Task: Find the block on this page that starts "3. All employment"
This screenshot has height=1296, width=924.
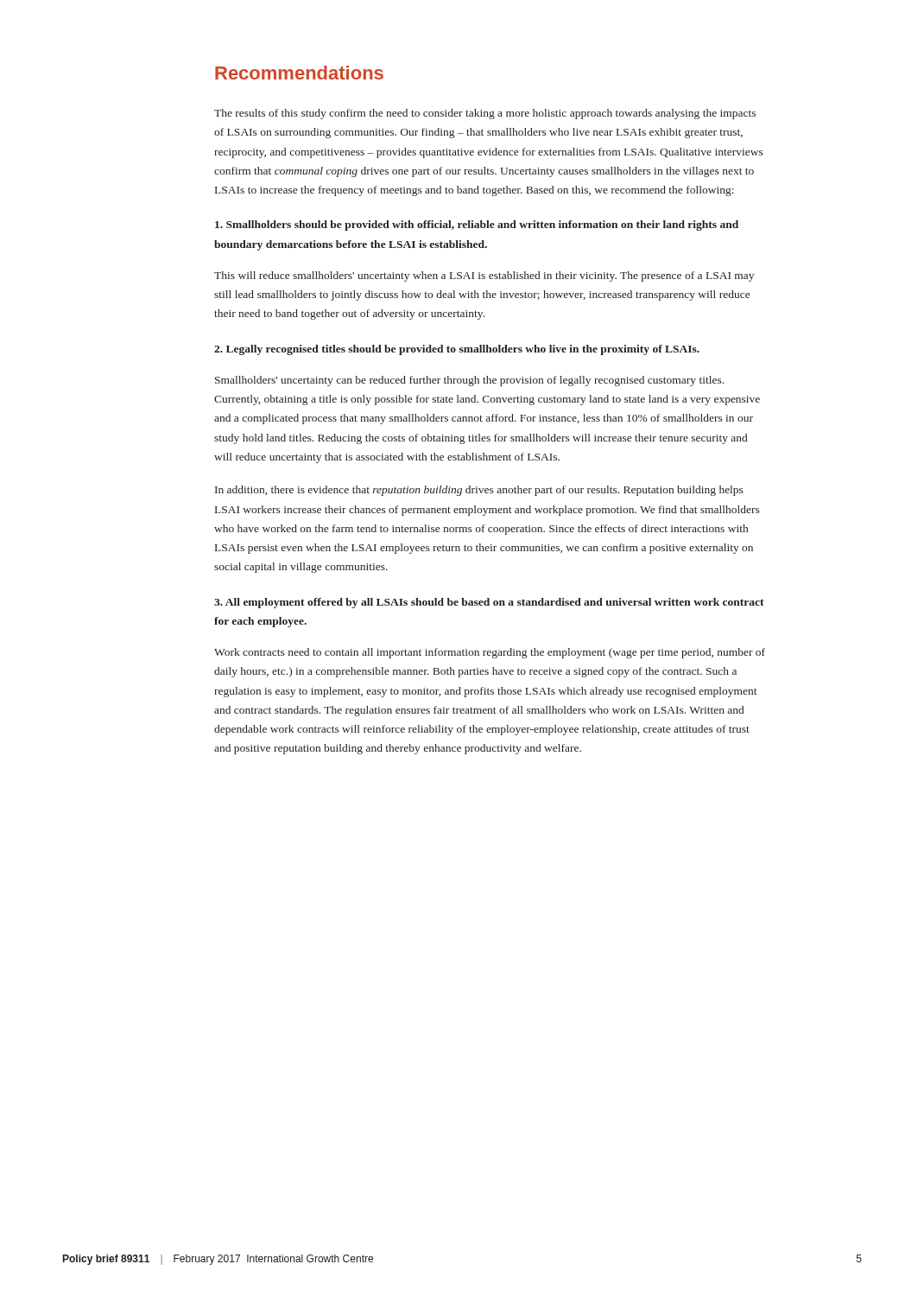Action: (x=491, y=612)
